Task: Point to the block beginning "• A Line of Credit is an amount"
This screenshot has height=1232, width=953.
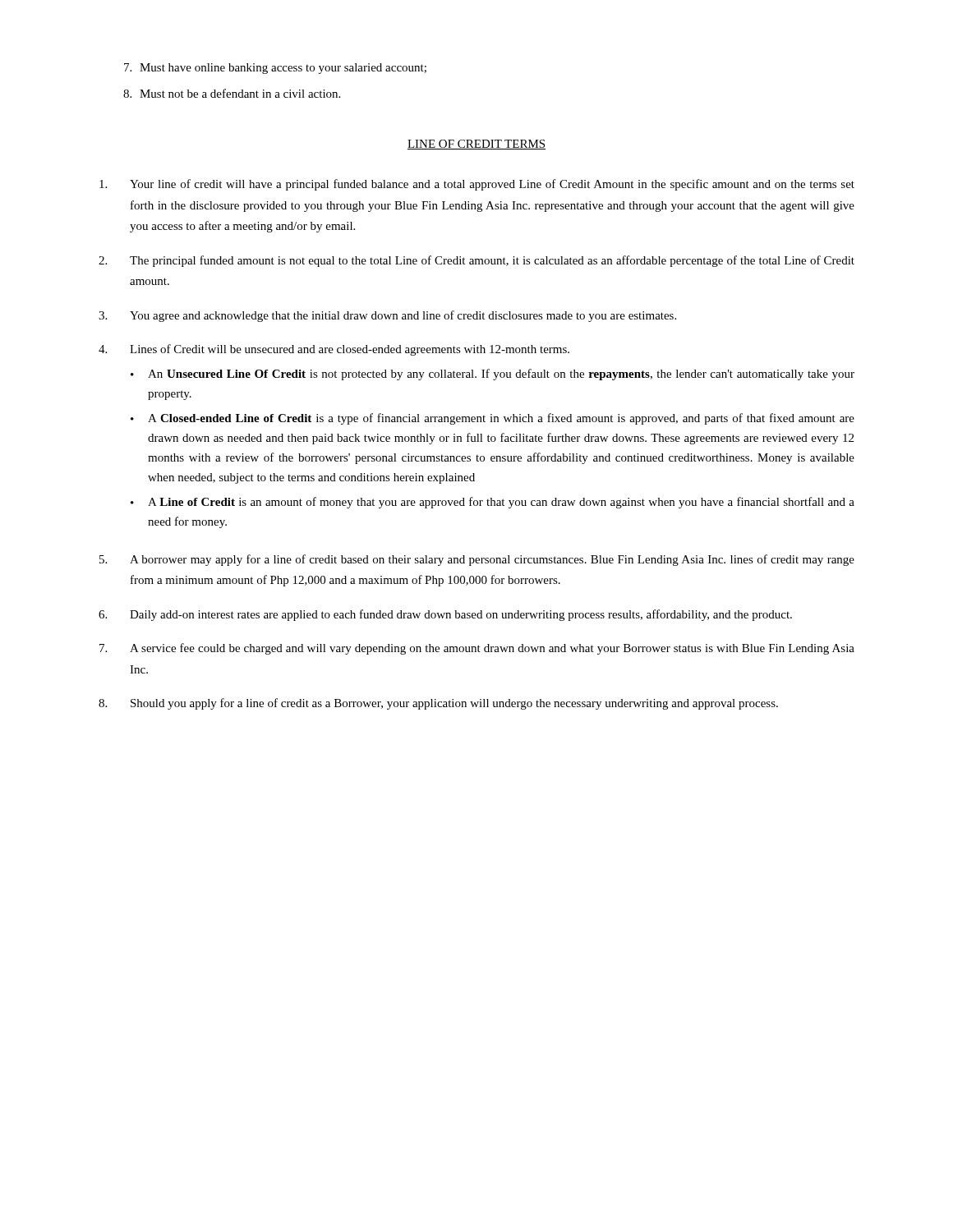Action: (492, 511)
